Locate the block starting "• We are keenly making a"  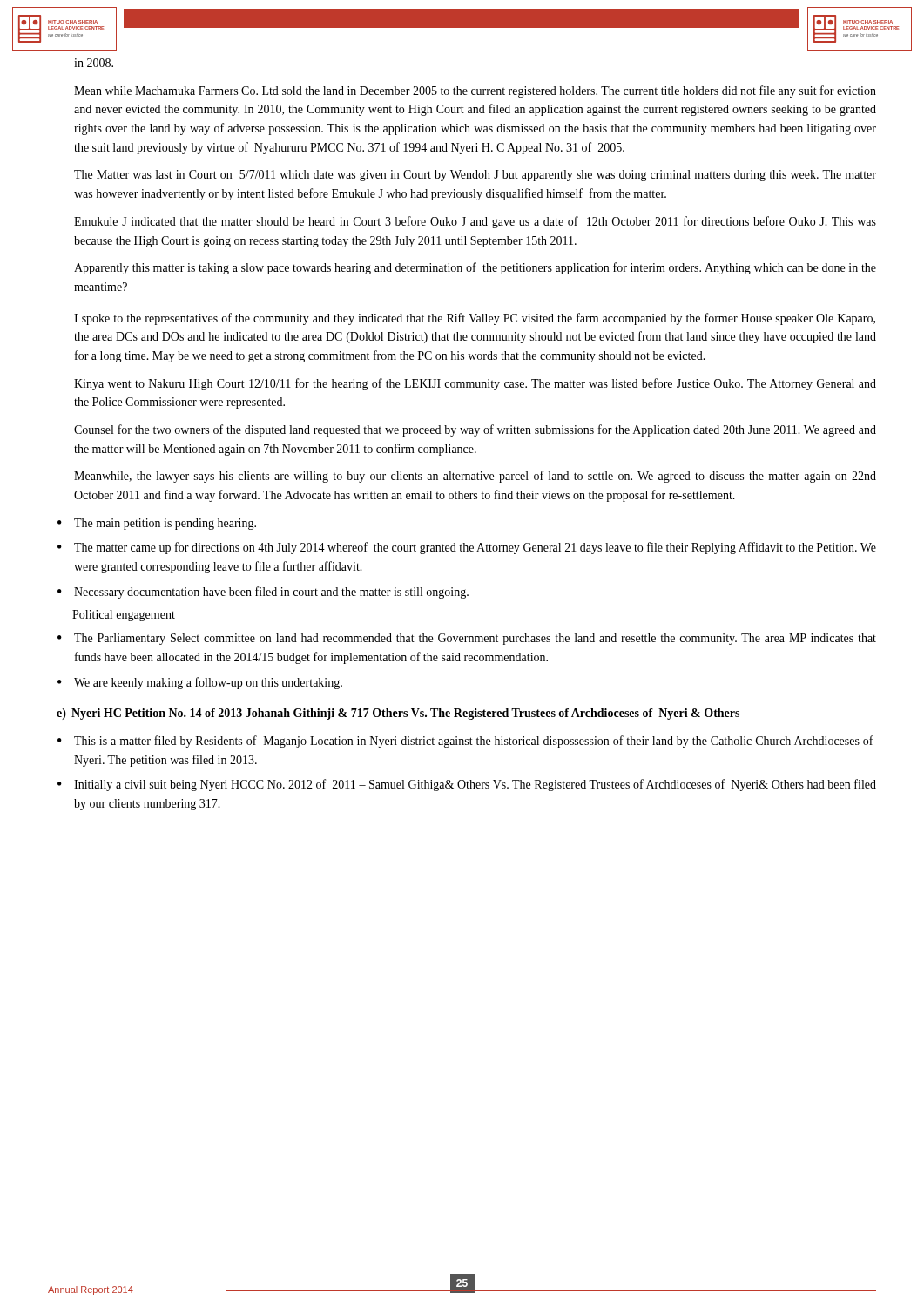(x=200, y=683)
